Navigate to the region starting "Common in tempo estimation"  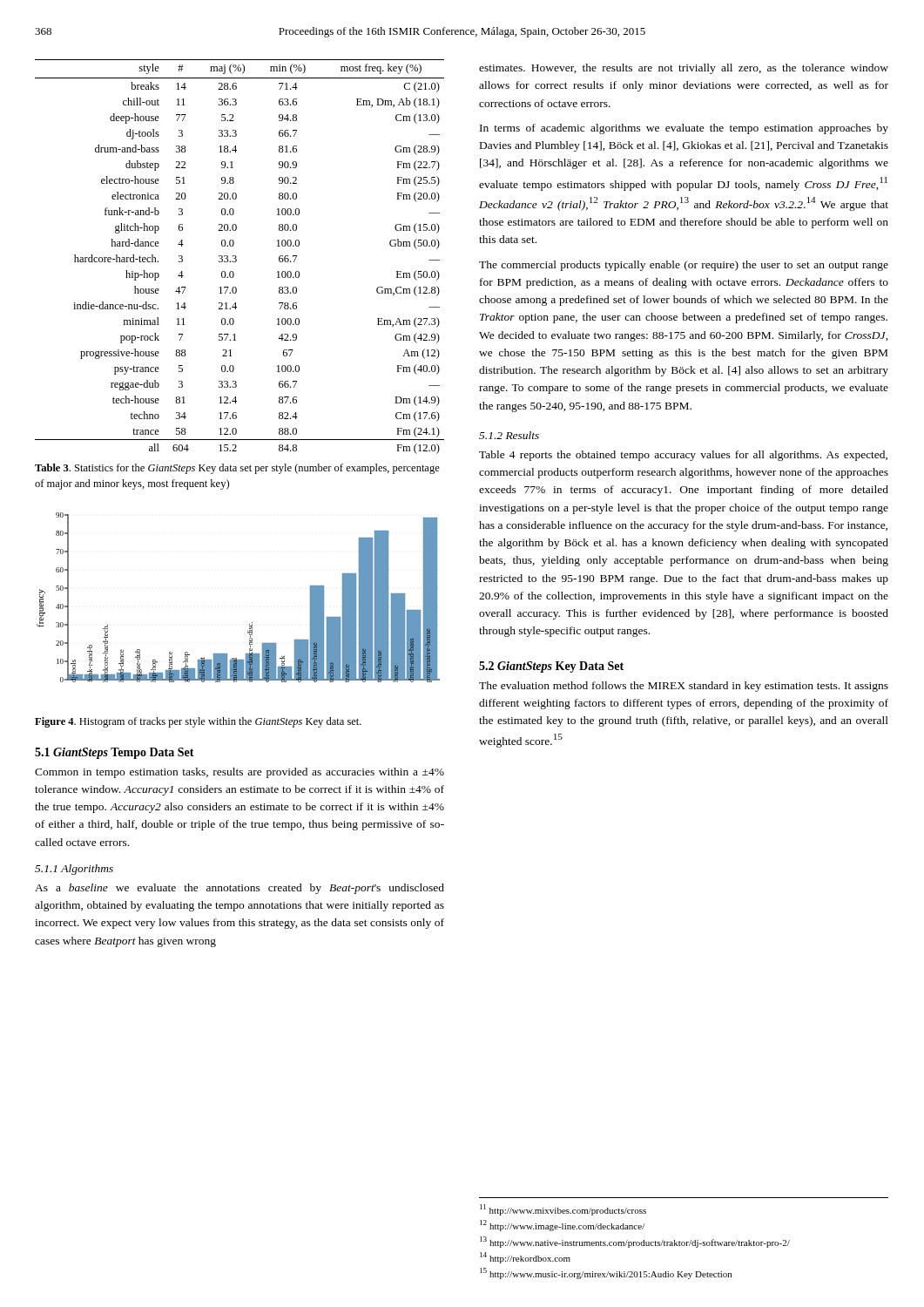click(x=240, y=806)
